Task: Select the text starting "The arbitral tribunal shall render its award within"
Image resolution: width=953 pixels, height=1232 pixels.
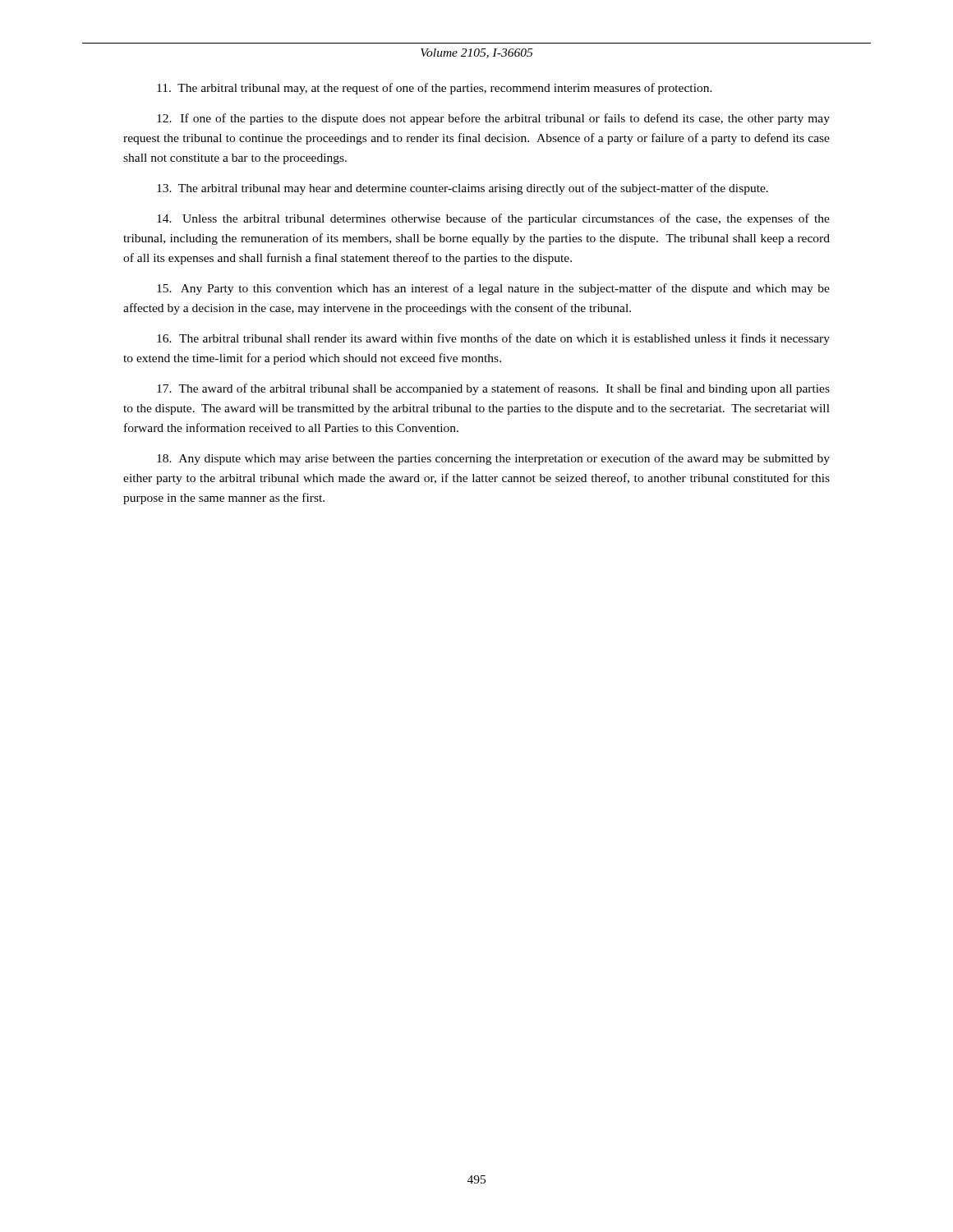Action: pyautogui.click(x=476, y=348)
